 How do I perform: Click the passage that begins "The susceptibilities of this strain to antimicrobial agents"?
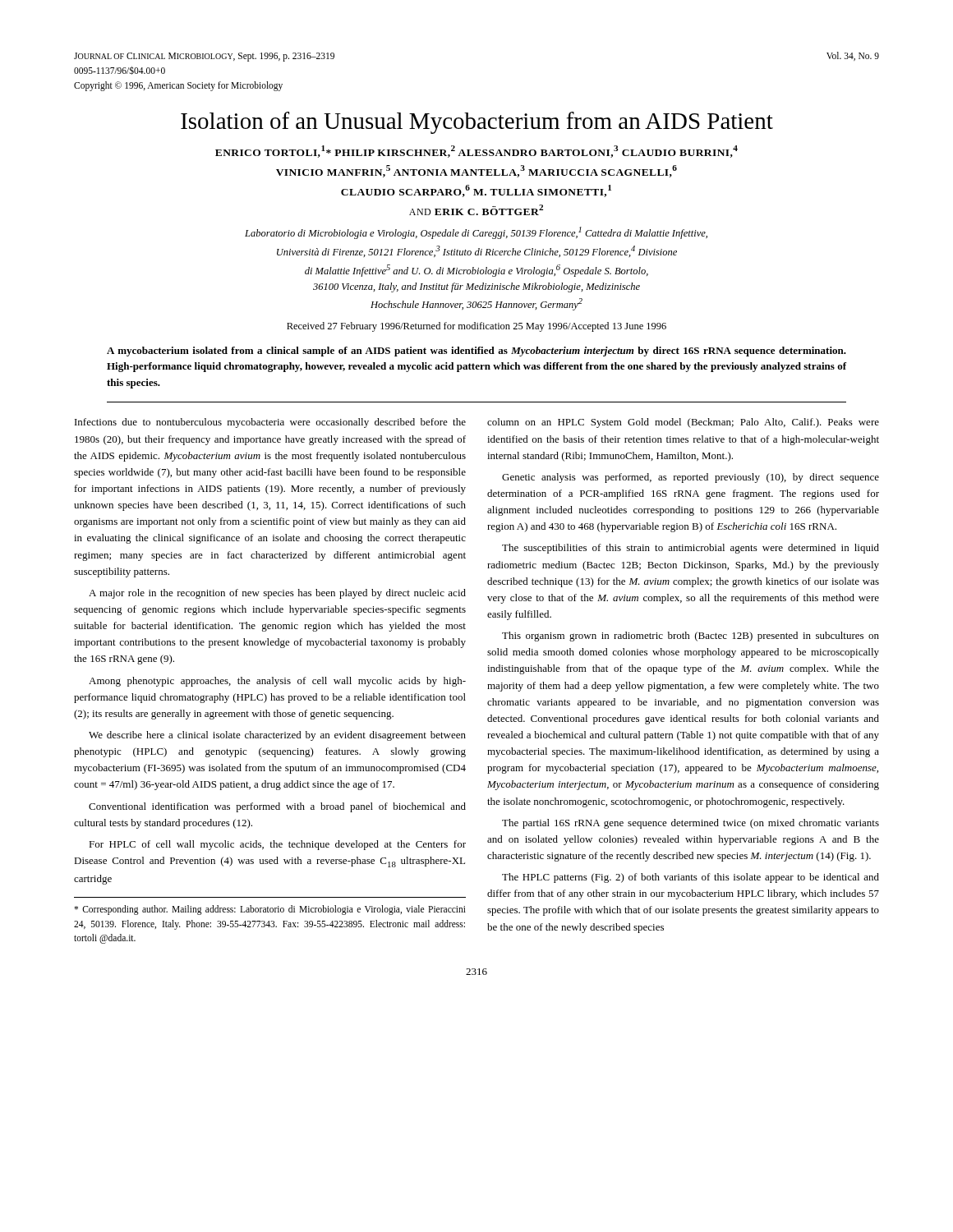(683, 581)
